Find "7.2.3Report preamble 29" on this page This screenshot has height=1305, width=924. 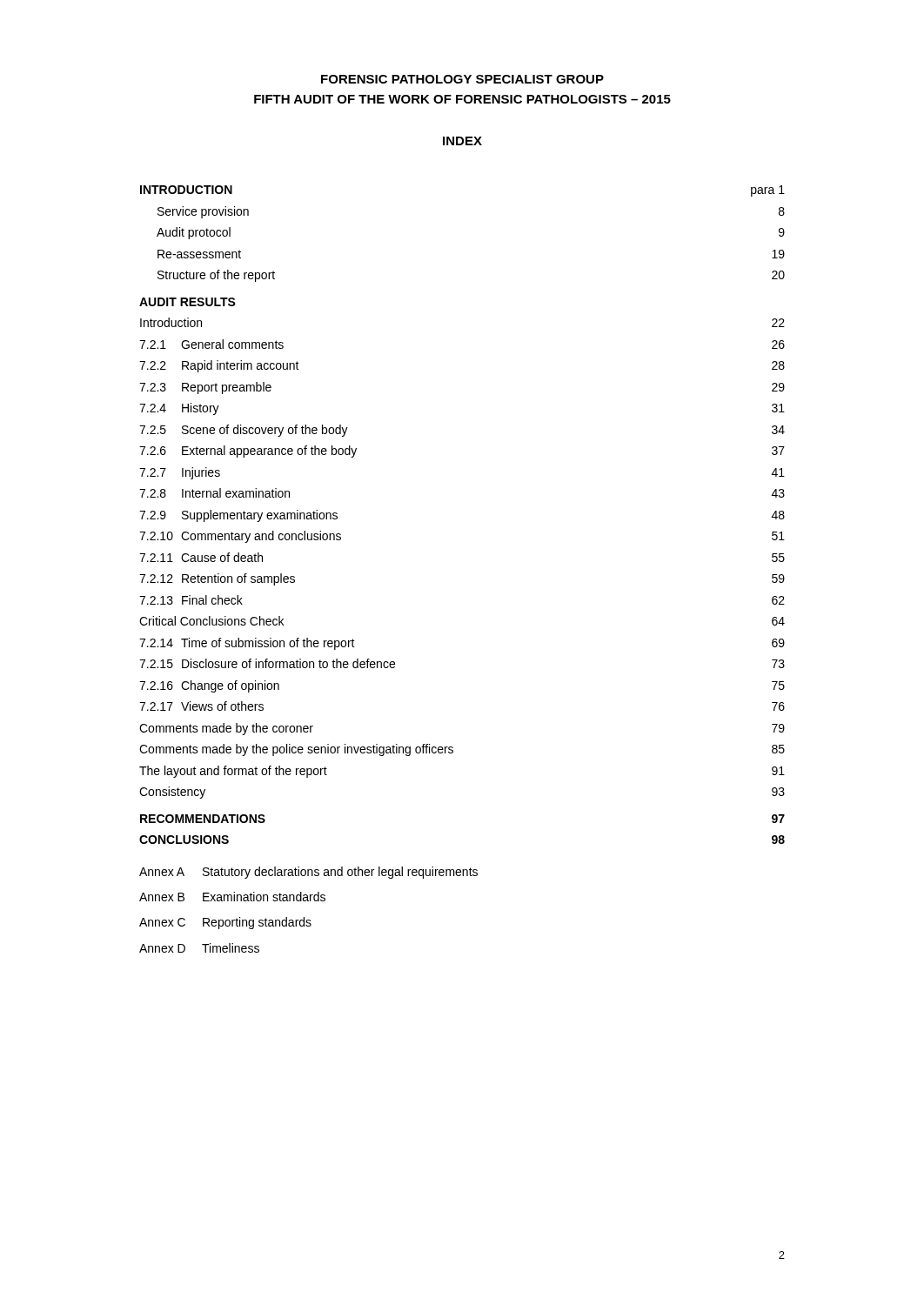click(x=153, y=388)
